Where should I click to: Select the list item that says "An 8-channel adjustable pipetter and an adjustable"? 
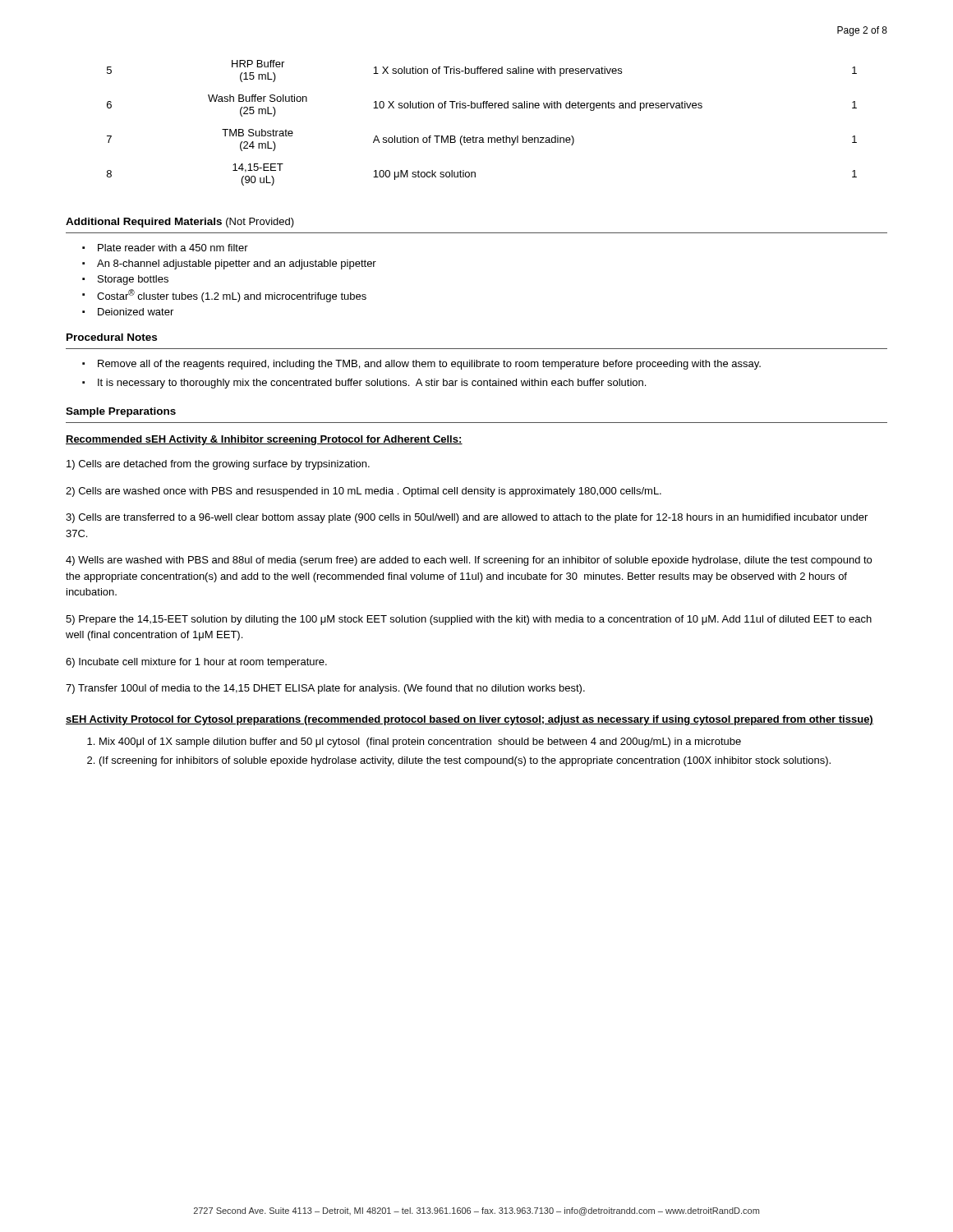(x=236, y=263)
